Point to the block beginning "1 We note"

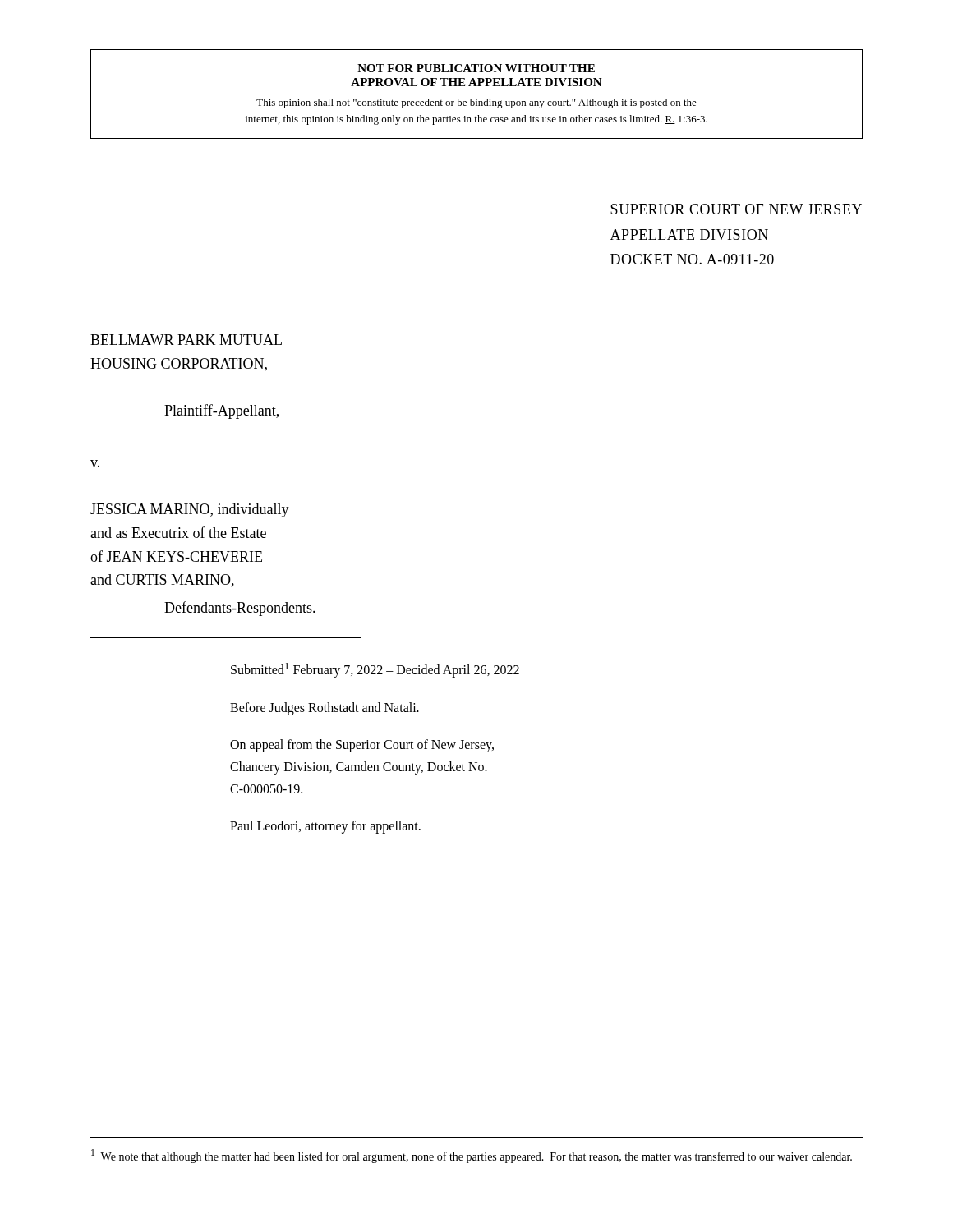[x=476, y=1156]
